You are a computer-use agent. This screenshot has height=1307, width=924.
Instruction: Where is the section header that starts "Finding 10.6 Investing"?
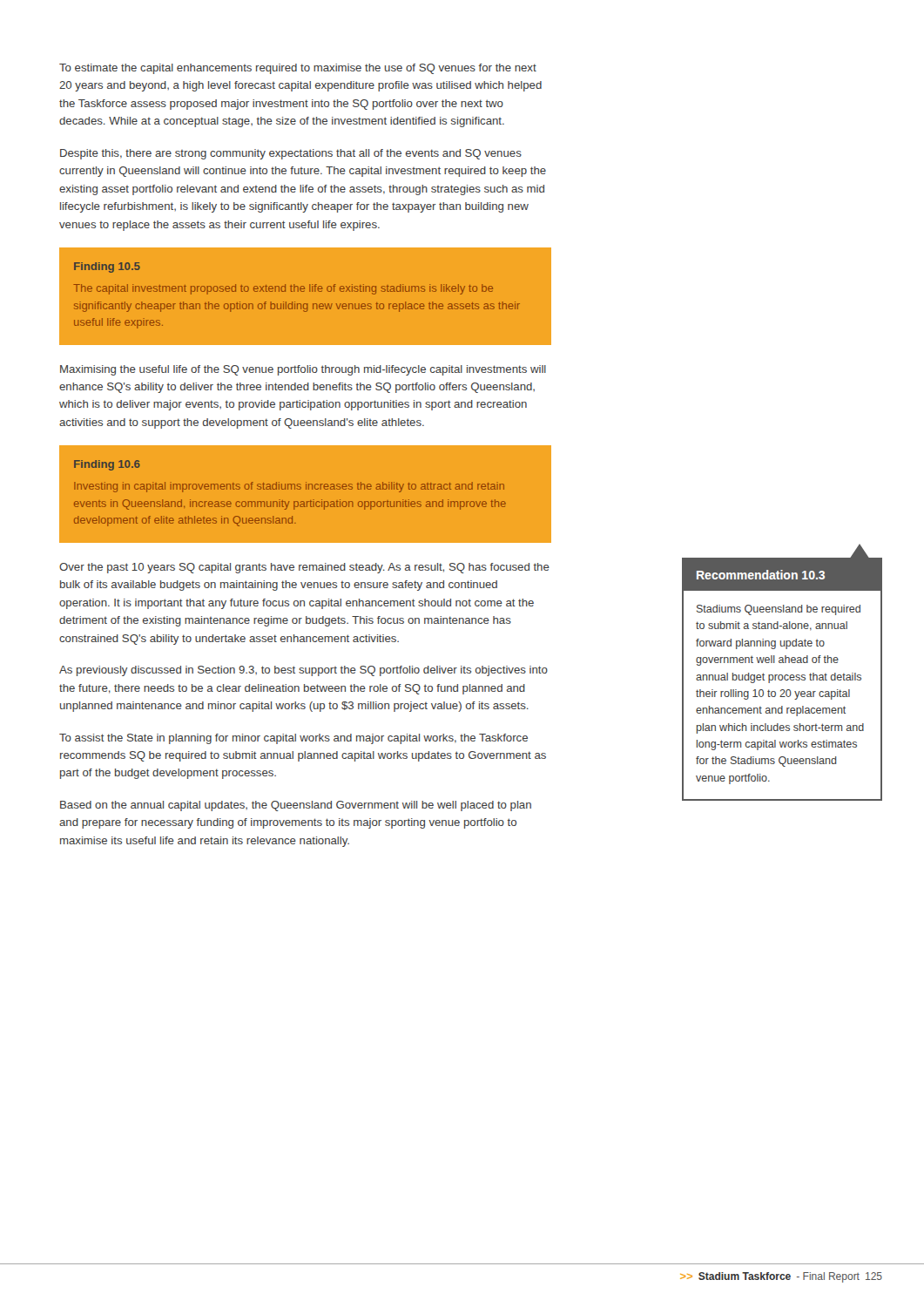coord(305,493)
